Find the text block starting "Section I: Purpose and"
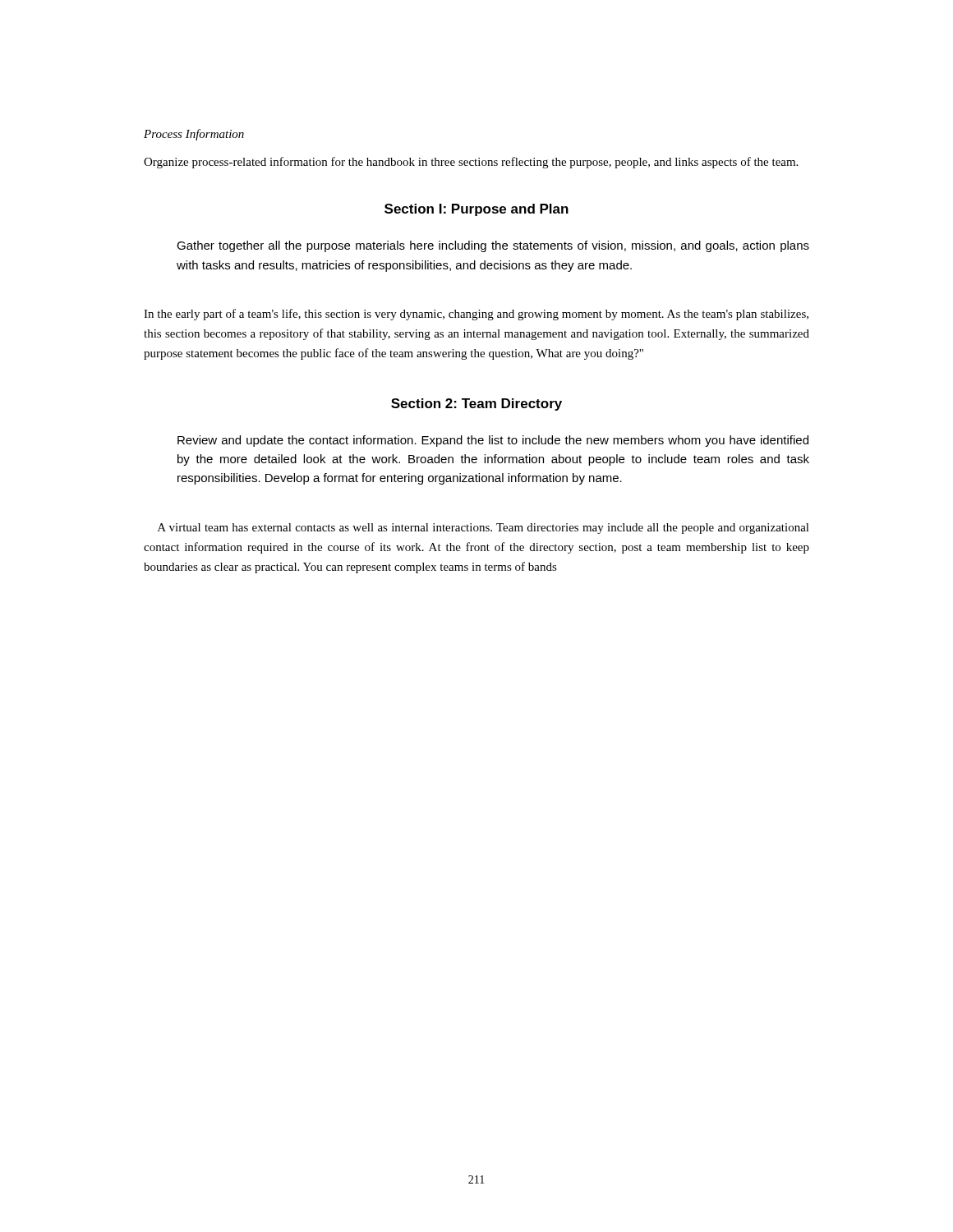 click(x=476, y=209)
